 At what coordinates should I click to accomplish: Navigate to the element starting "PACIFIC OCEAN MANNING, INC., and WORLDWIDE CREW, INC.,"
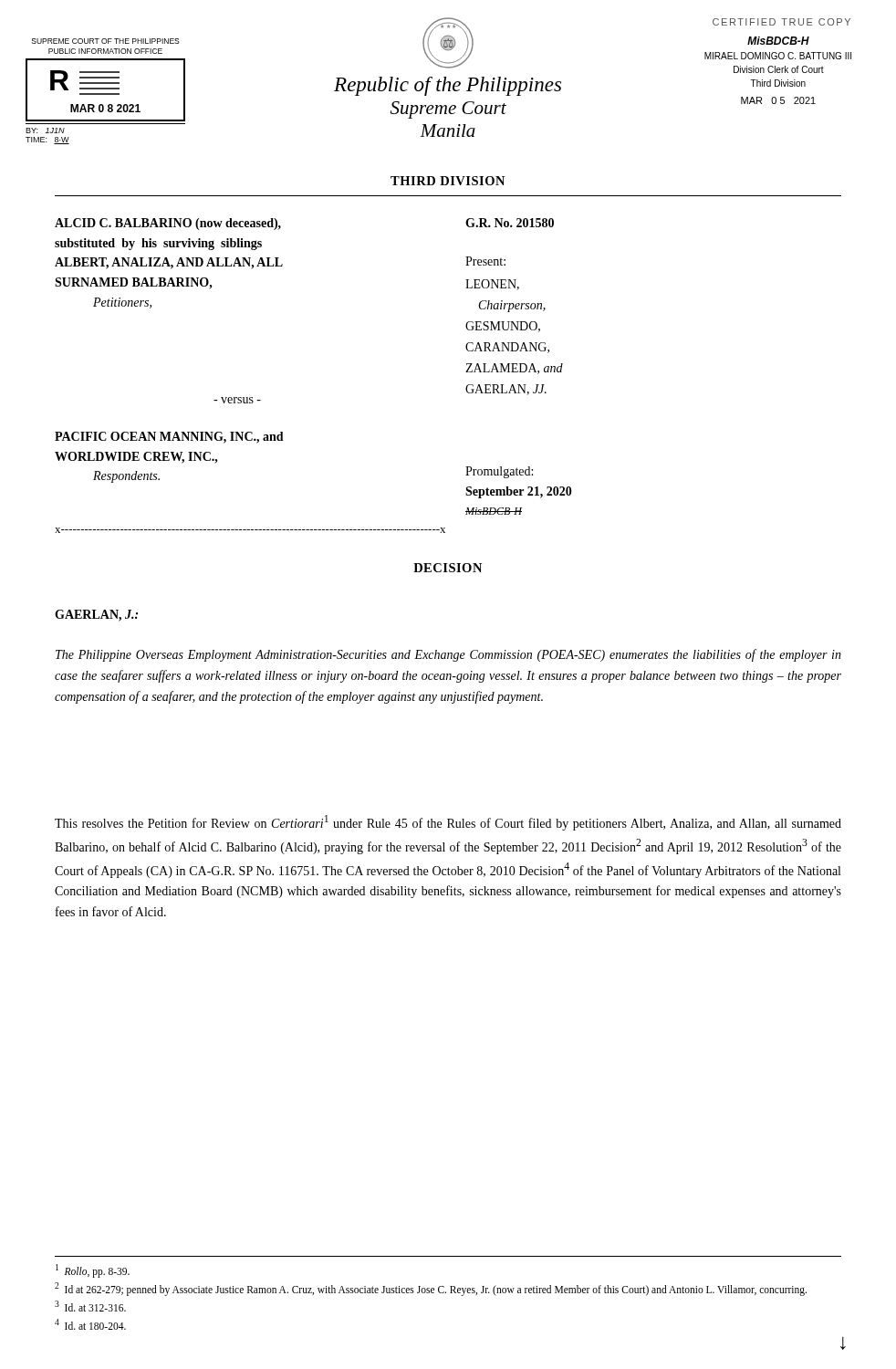coord(169,456)
